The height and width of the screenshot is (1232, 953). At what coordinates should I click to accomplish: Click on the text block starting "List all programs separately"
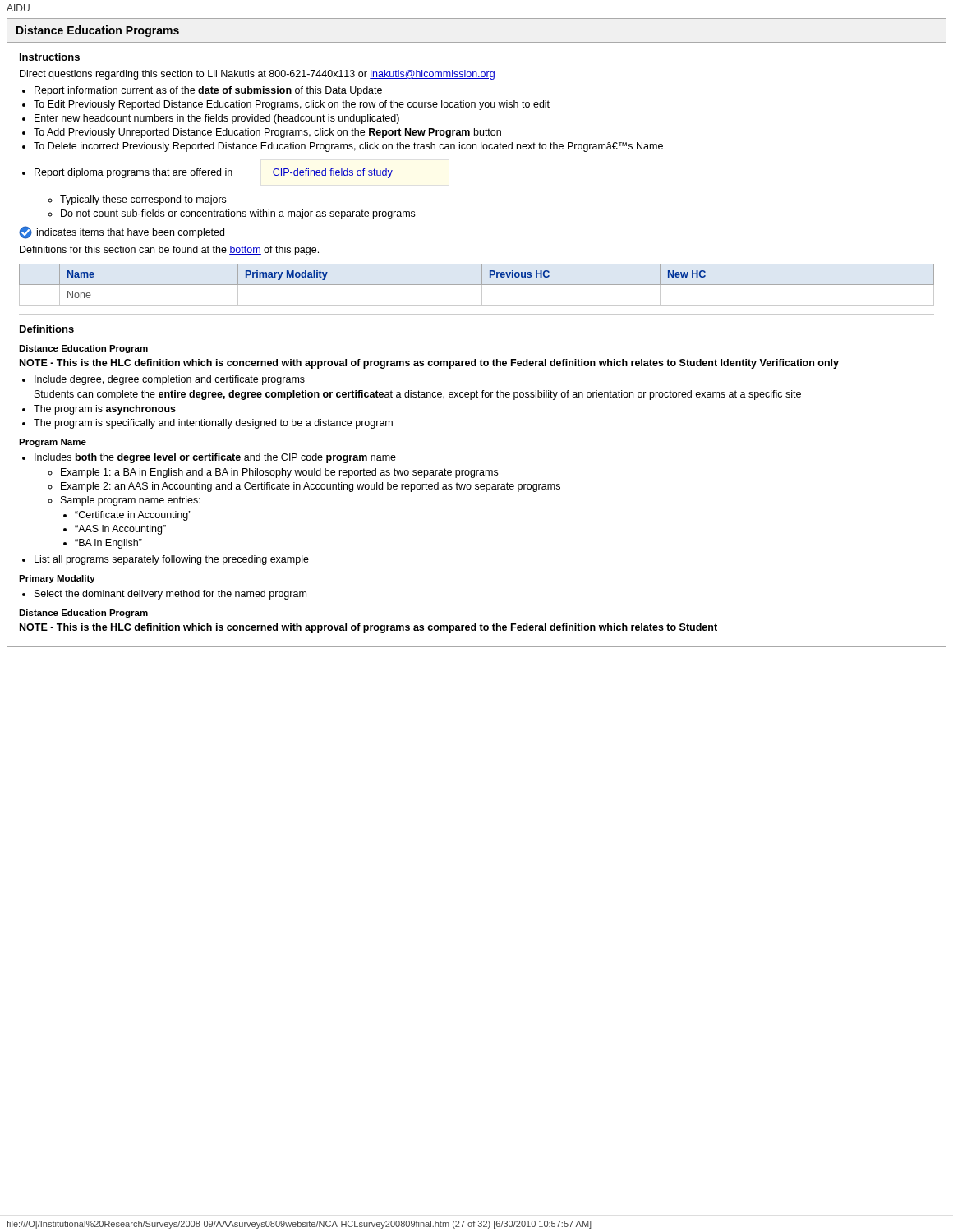(x=171, y=559)
